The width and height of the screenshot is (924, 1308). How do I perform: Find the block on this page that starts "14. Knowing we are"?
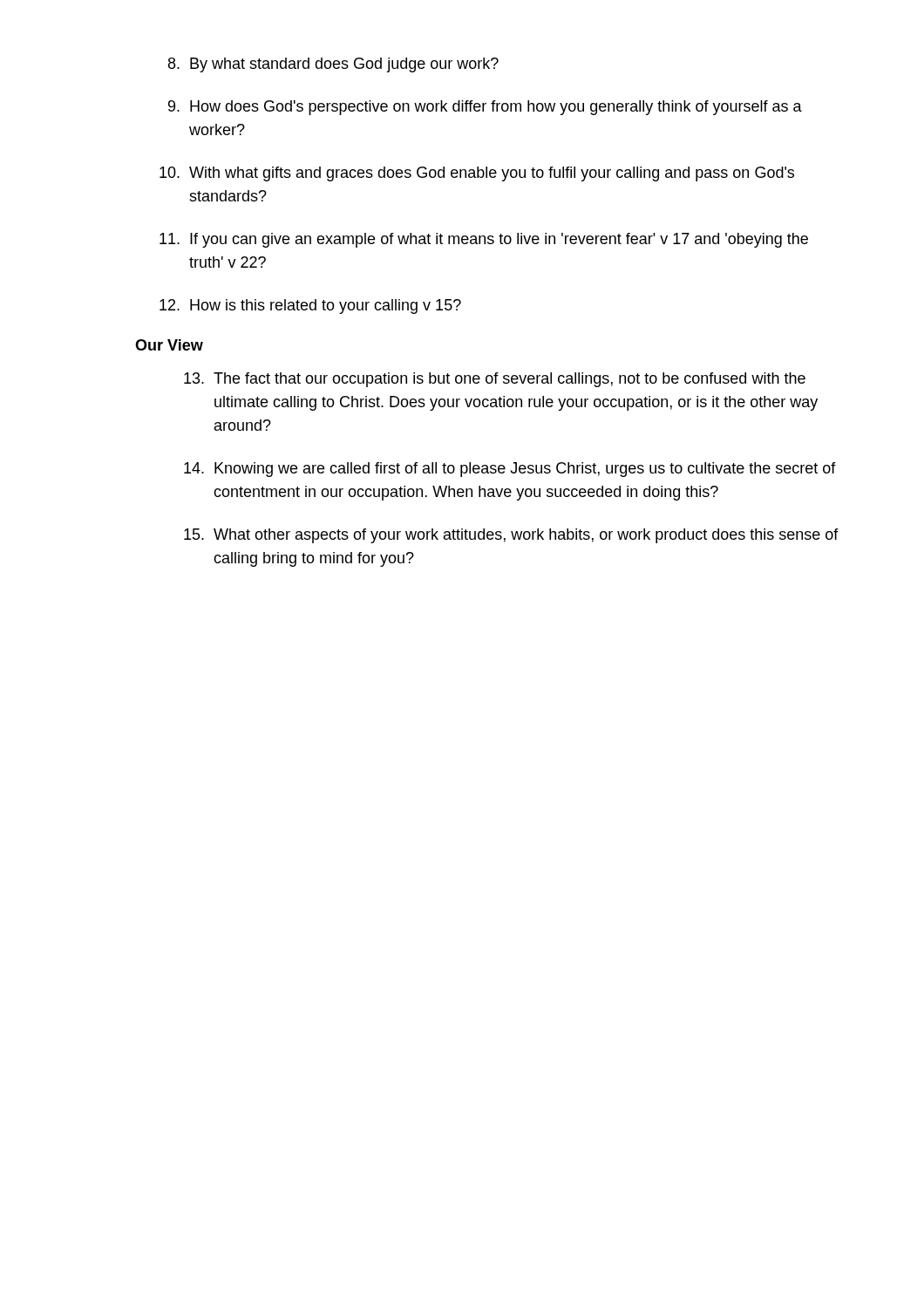508,480
